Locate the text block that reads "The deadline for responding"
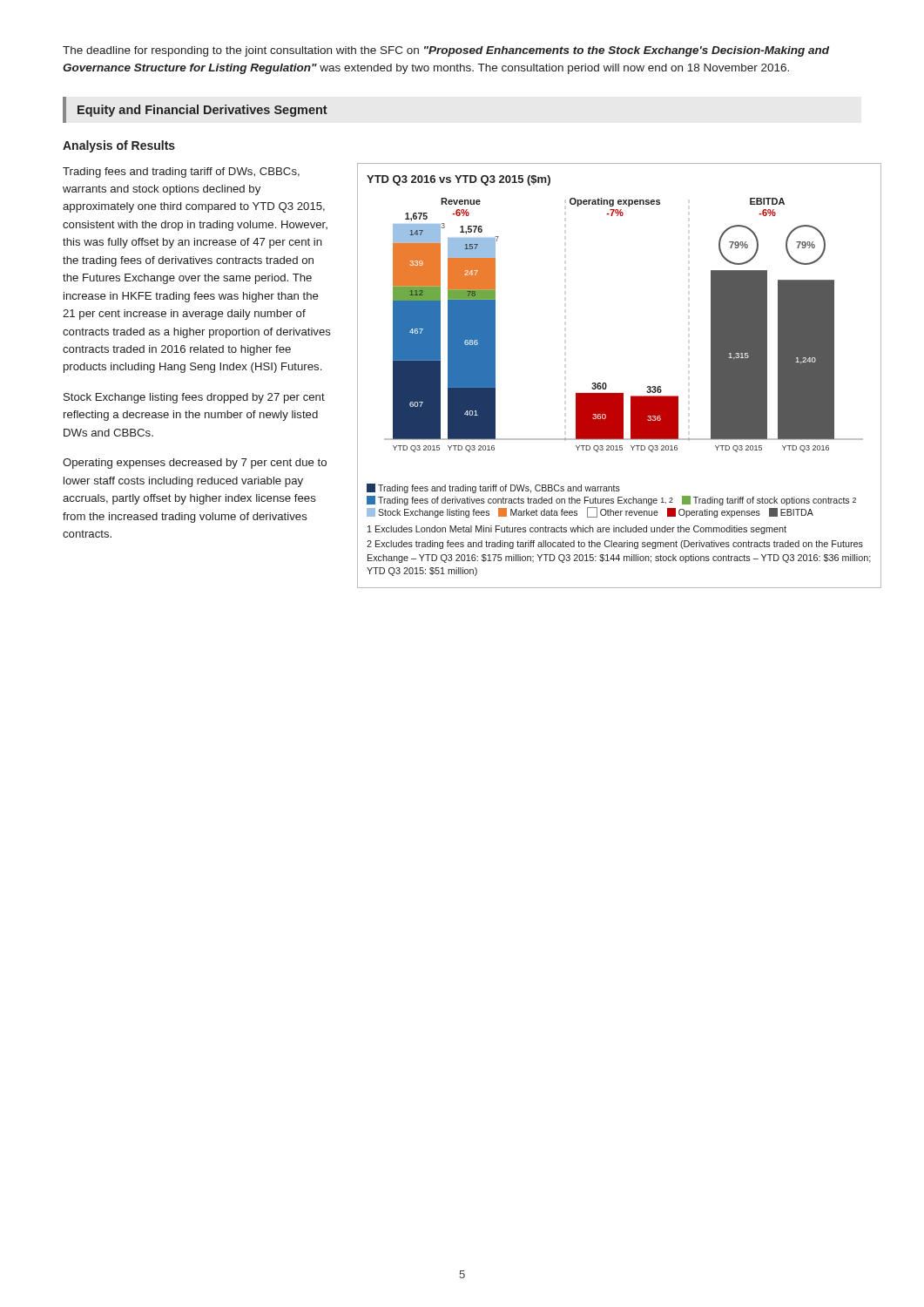The image size is (924, 1307). click(446, 59)
